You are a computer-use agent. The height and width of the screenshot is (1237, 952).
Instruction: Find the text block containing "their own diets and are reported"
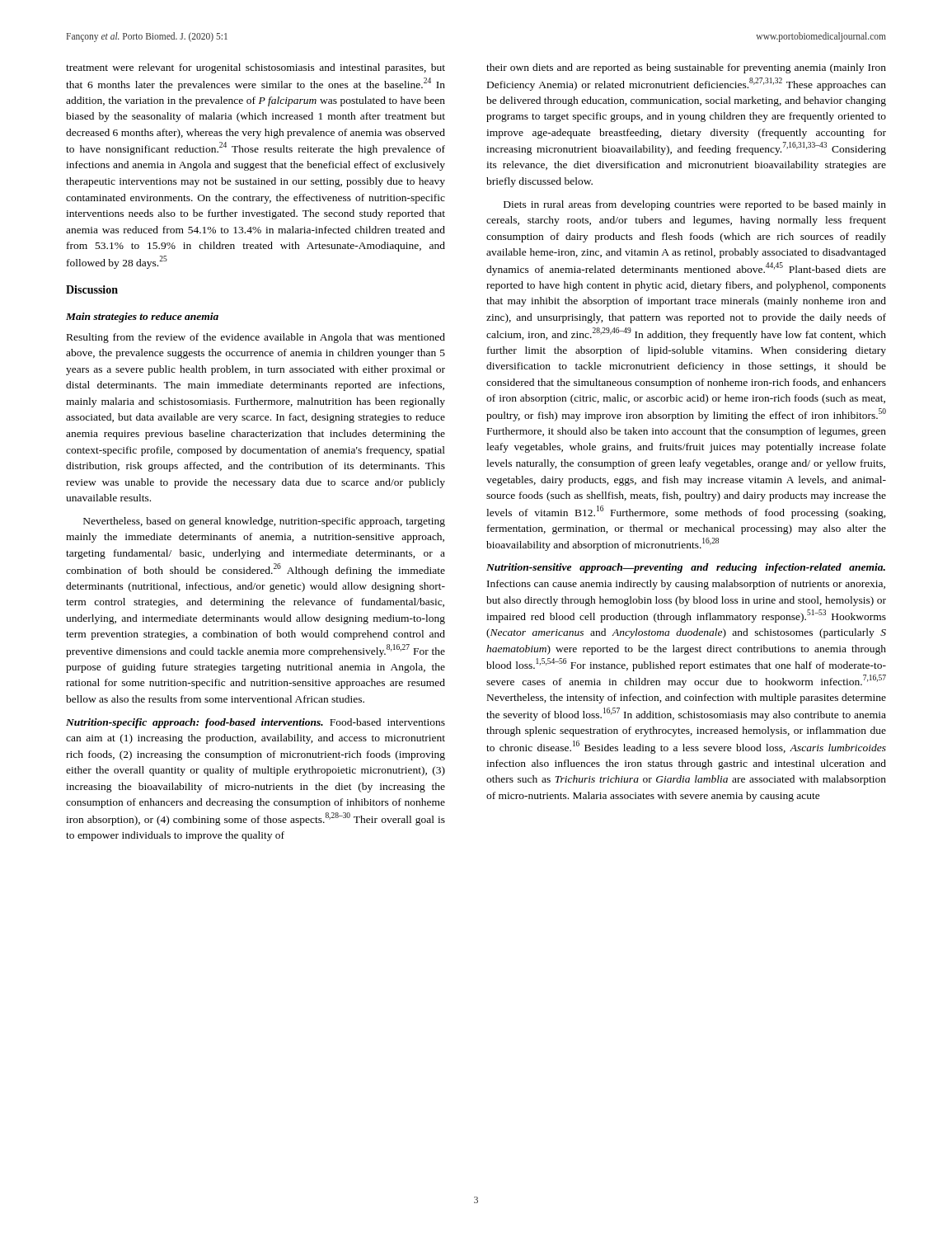tap(686, 124)
